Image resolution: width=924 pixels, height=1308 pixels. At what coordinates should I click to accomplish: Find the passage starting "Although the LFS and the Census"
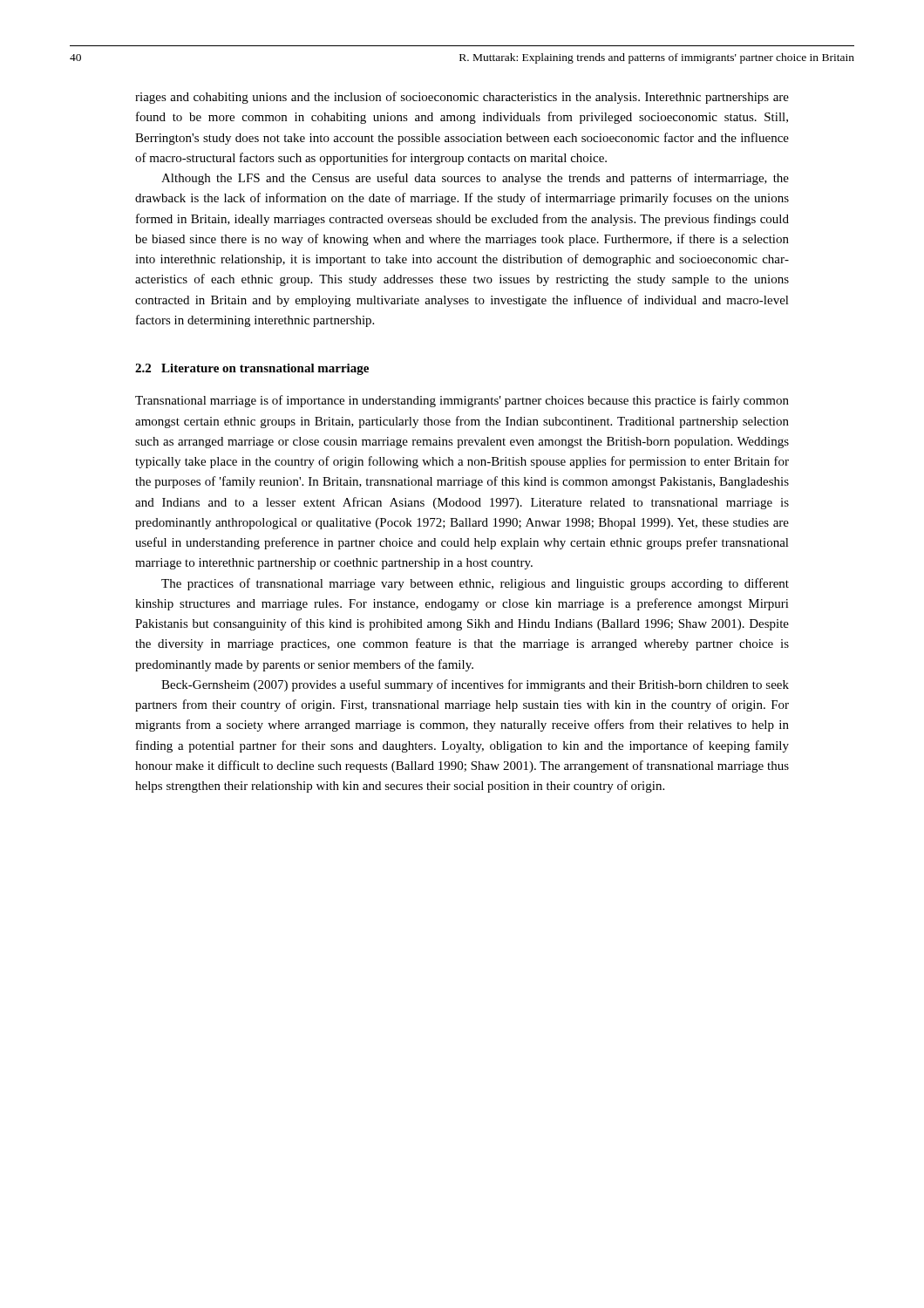[x=462, y=249]
